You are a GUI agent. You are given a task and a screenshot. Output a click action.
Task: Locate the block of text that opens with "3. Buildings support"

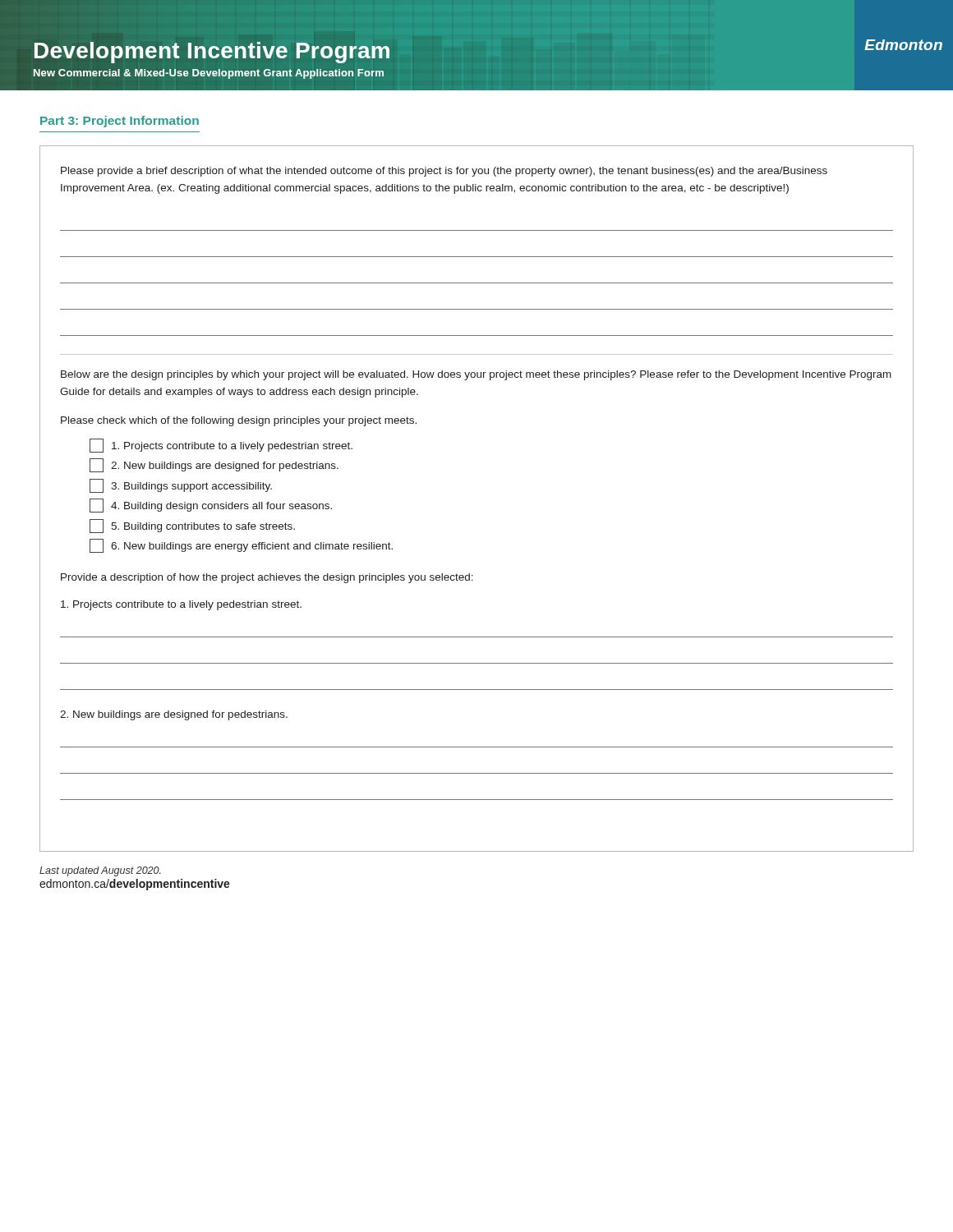click(181, 486)
